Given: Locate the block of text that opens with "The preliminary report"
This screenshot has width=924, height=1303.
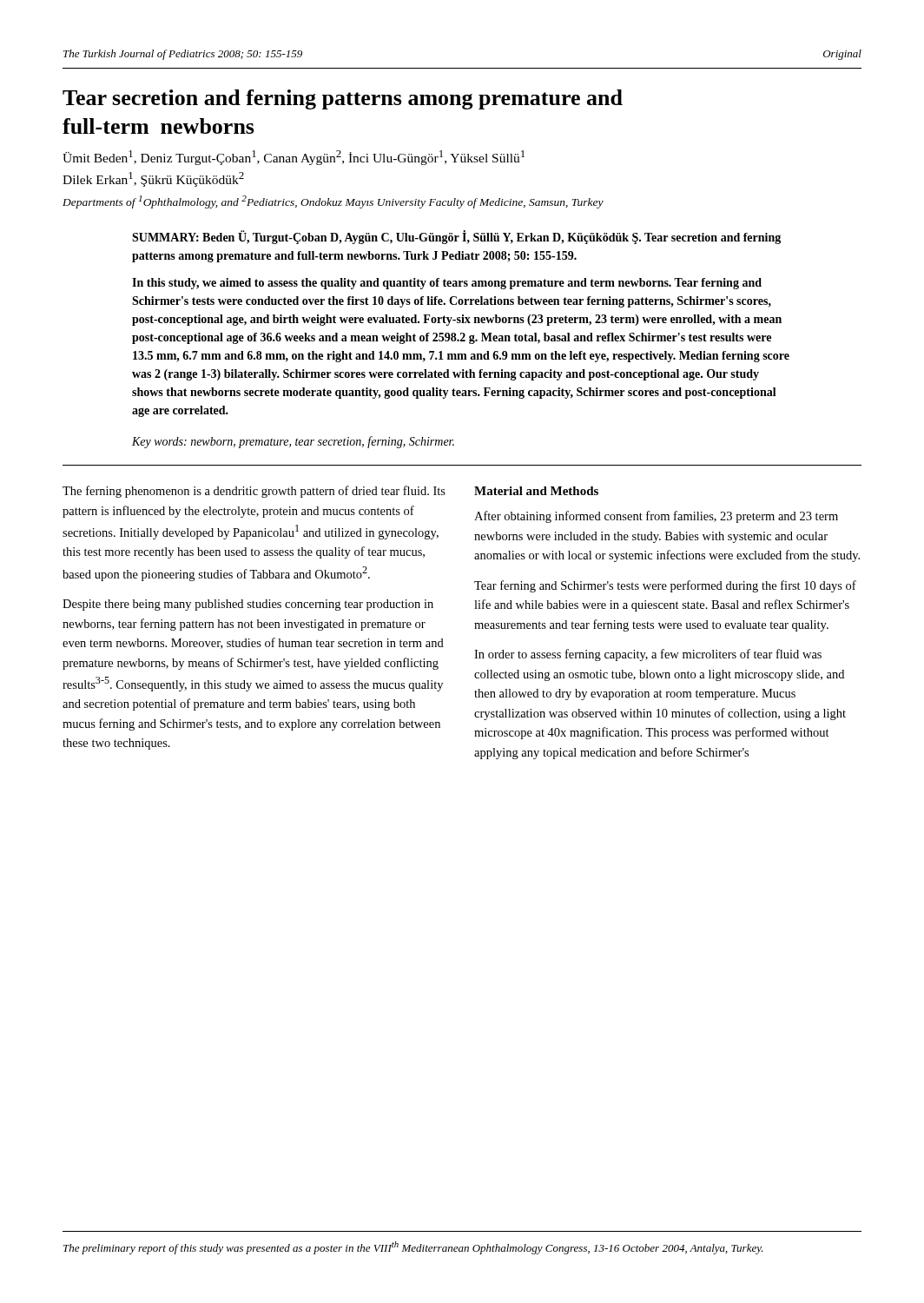Looking at the screenshot, I should [x=413, y=1246].
